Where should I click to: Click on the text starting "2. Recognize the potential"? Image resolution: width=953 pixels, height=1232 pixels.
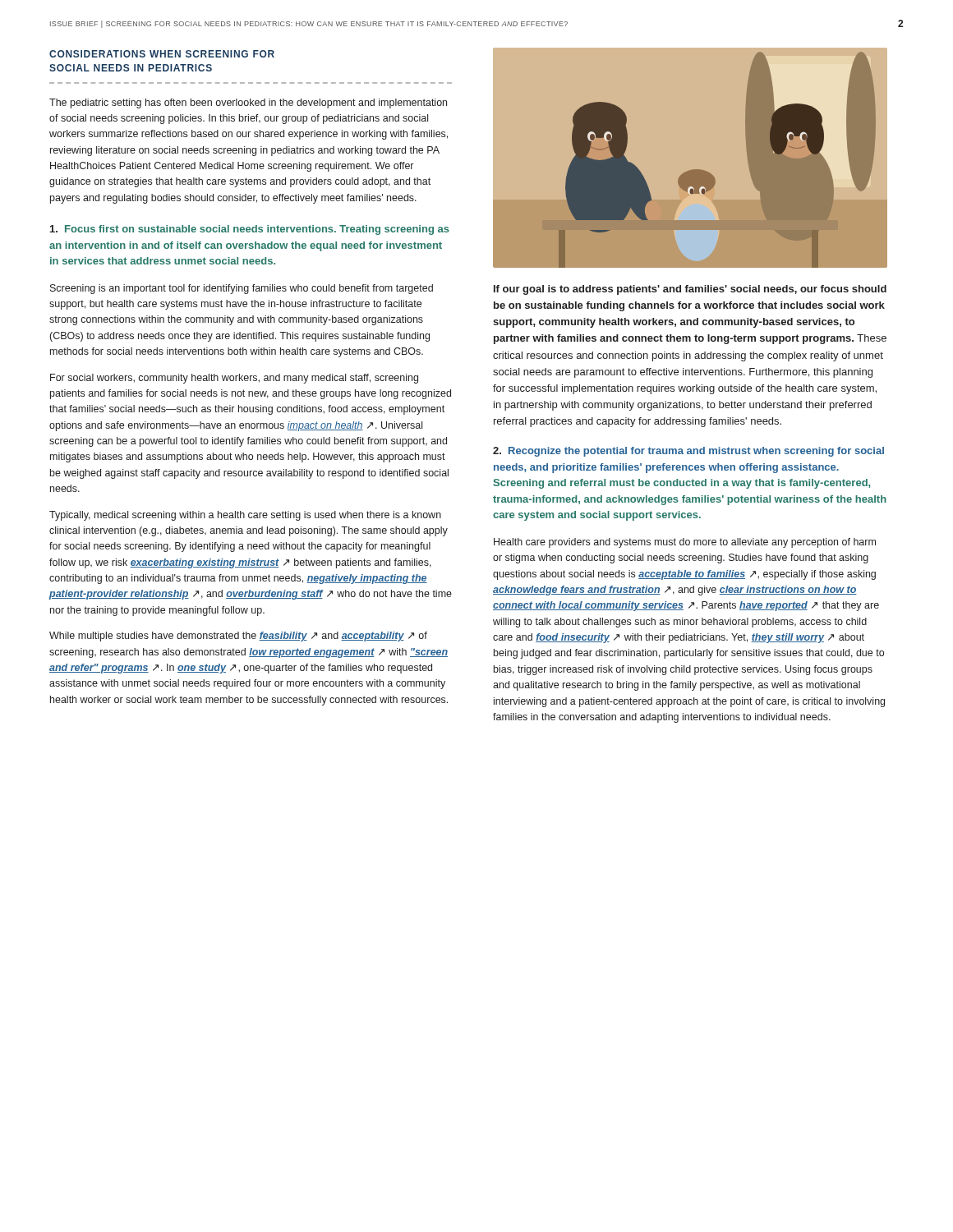coord(690,483)
